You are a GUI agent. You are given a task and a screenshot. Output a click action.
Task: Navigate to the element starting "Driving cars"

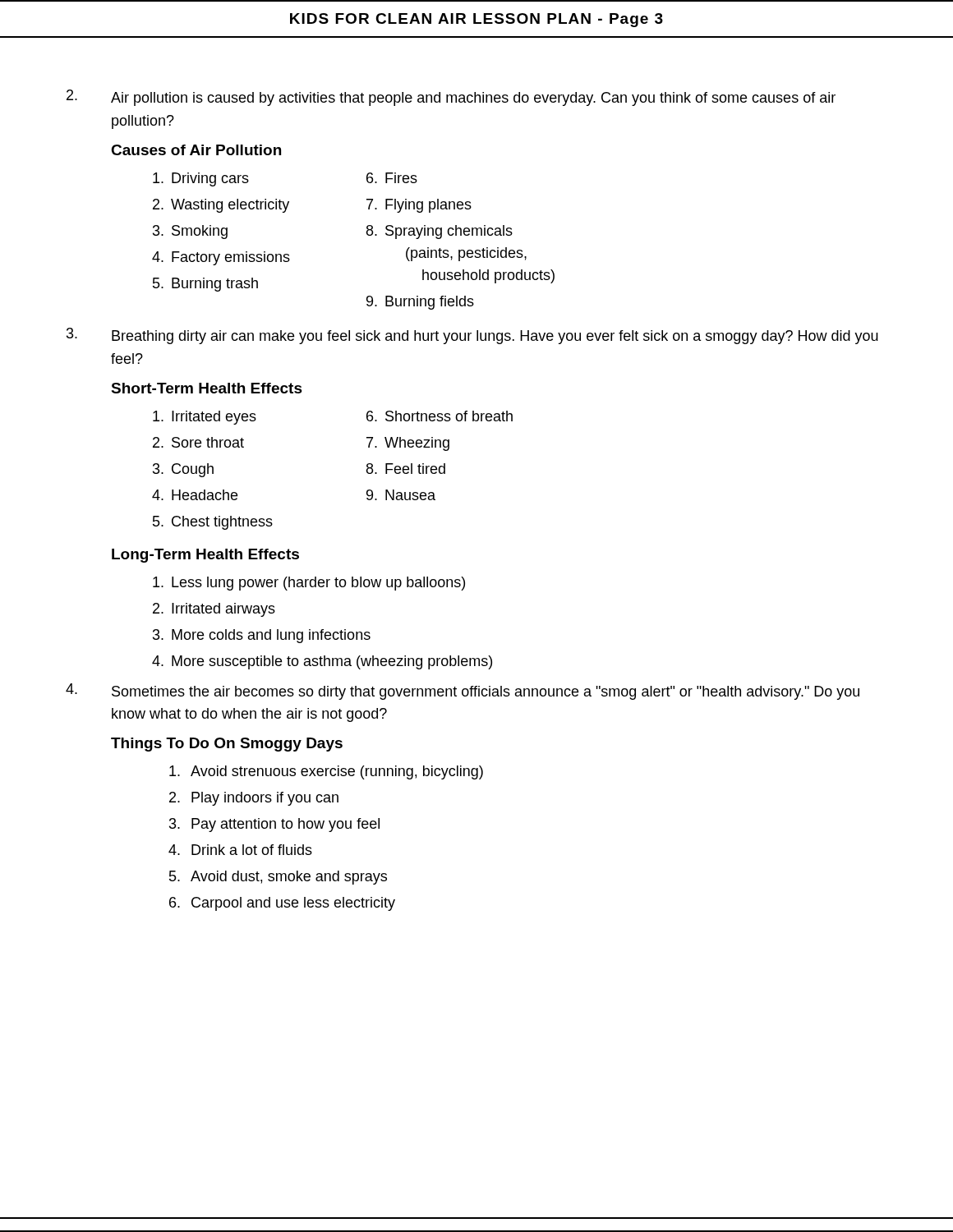coord(246,179)
